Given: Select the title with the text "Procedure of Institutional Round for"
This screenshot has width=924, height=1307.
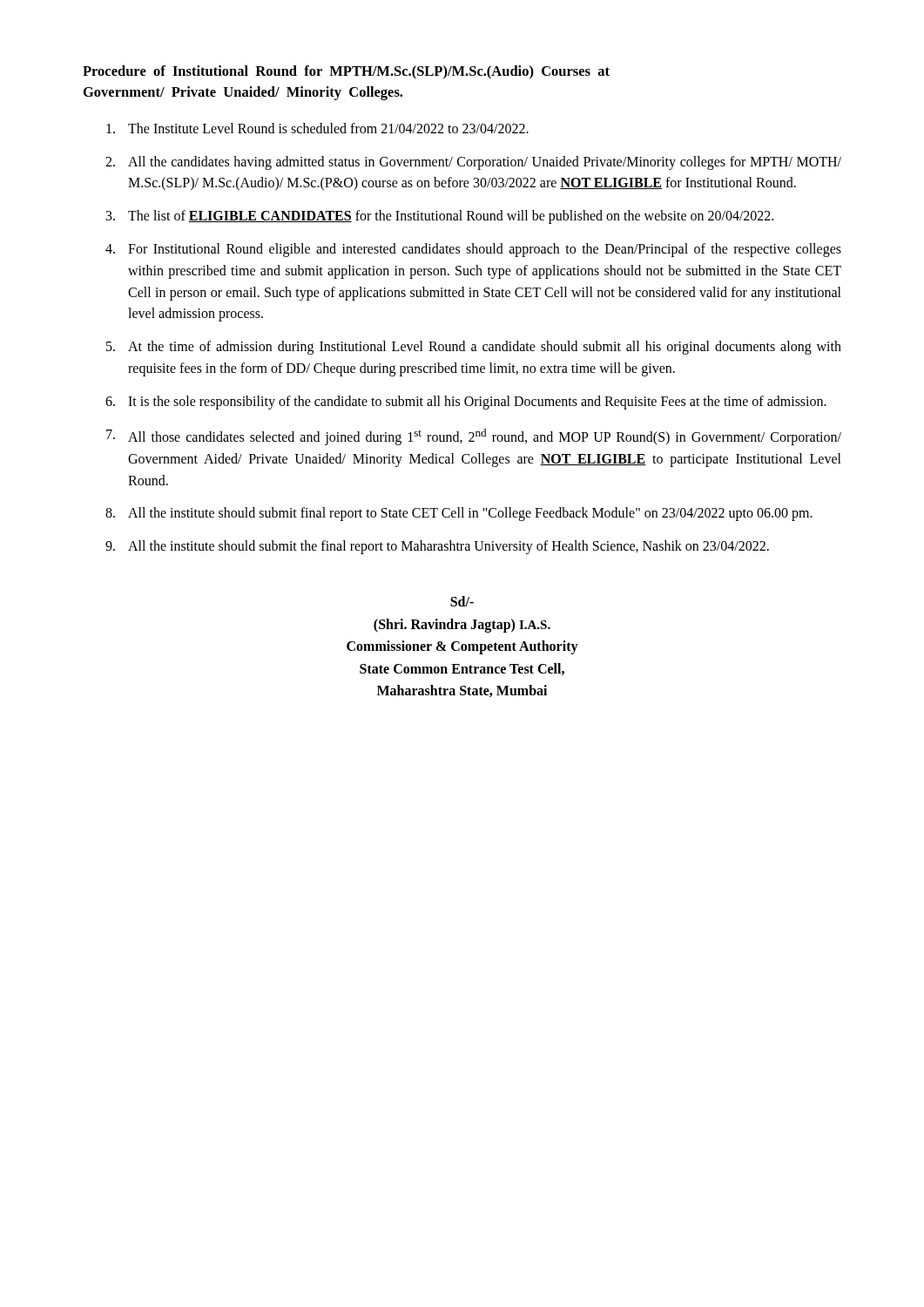Looking at the screenshot, I should tap(346, 81).
